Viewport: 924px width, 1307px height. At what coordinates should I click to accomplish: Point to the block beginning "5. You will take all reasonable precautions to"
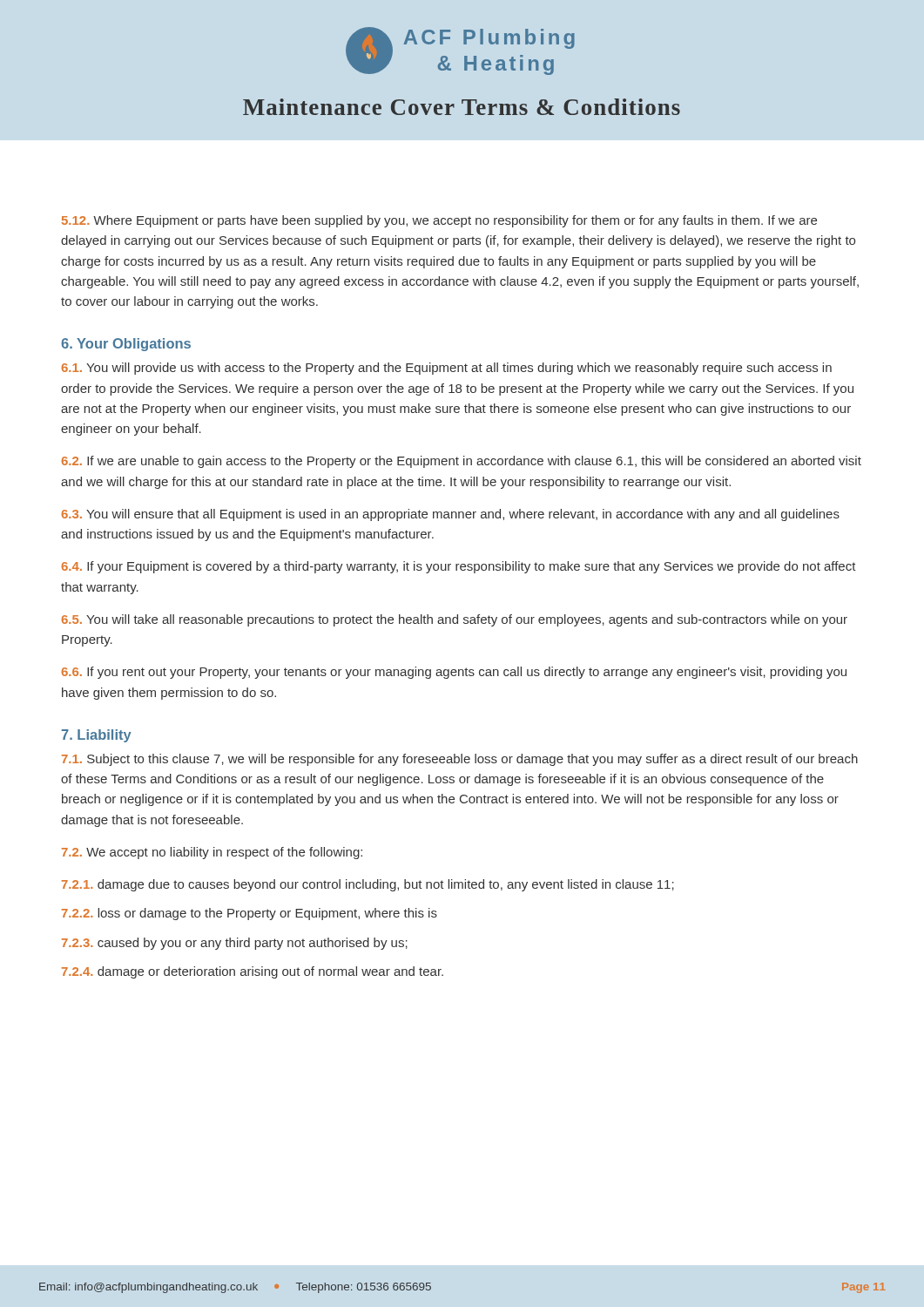[x=454, y=629]
